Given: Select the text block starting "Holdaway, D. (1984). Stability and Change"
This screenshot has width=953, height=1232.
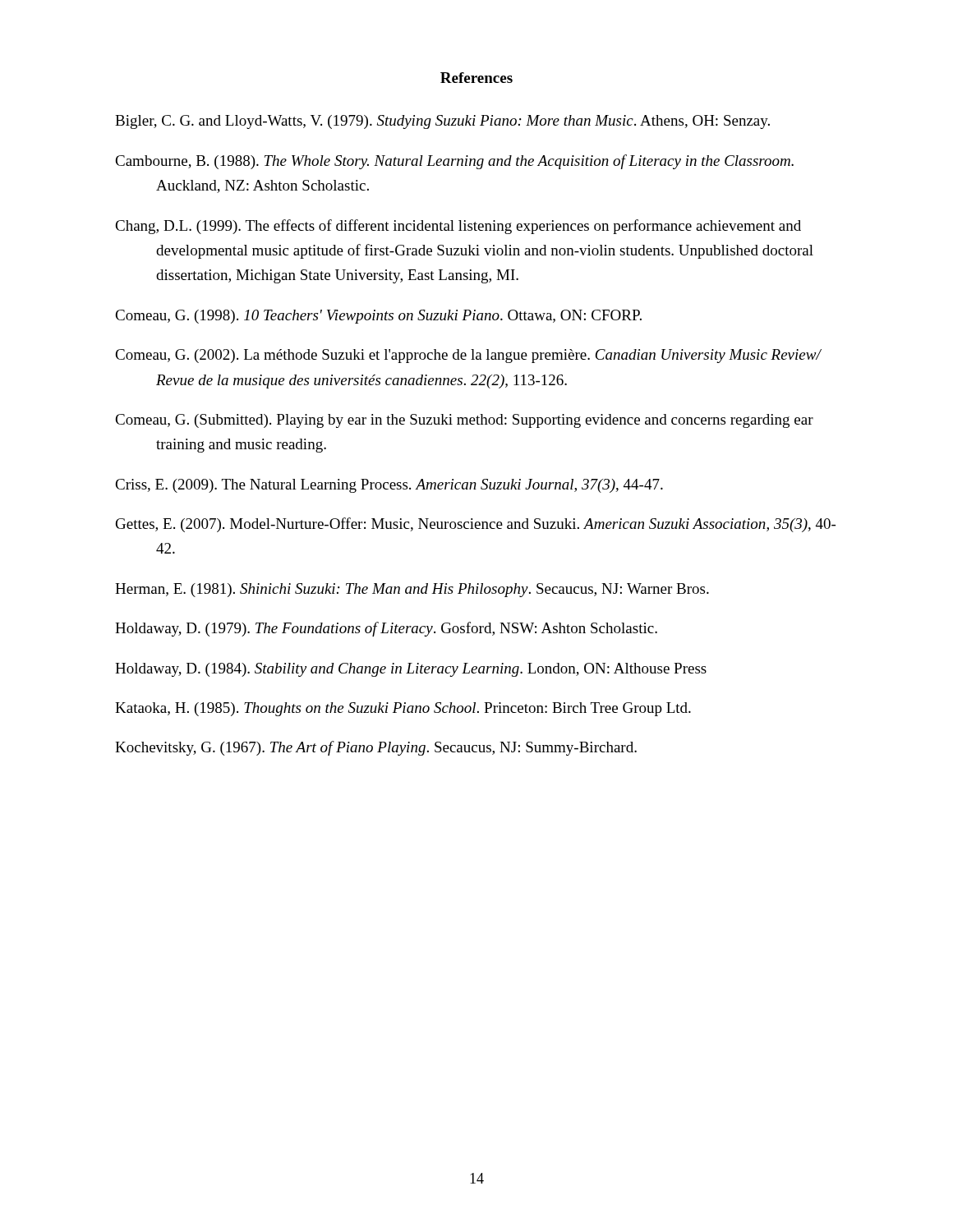Looking at the screenshot, I should tap(411, 668).
